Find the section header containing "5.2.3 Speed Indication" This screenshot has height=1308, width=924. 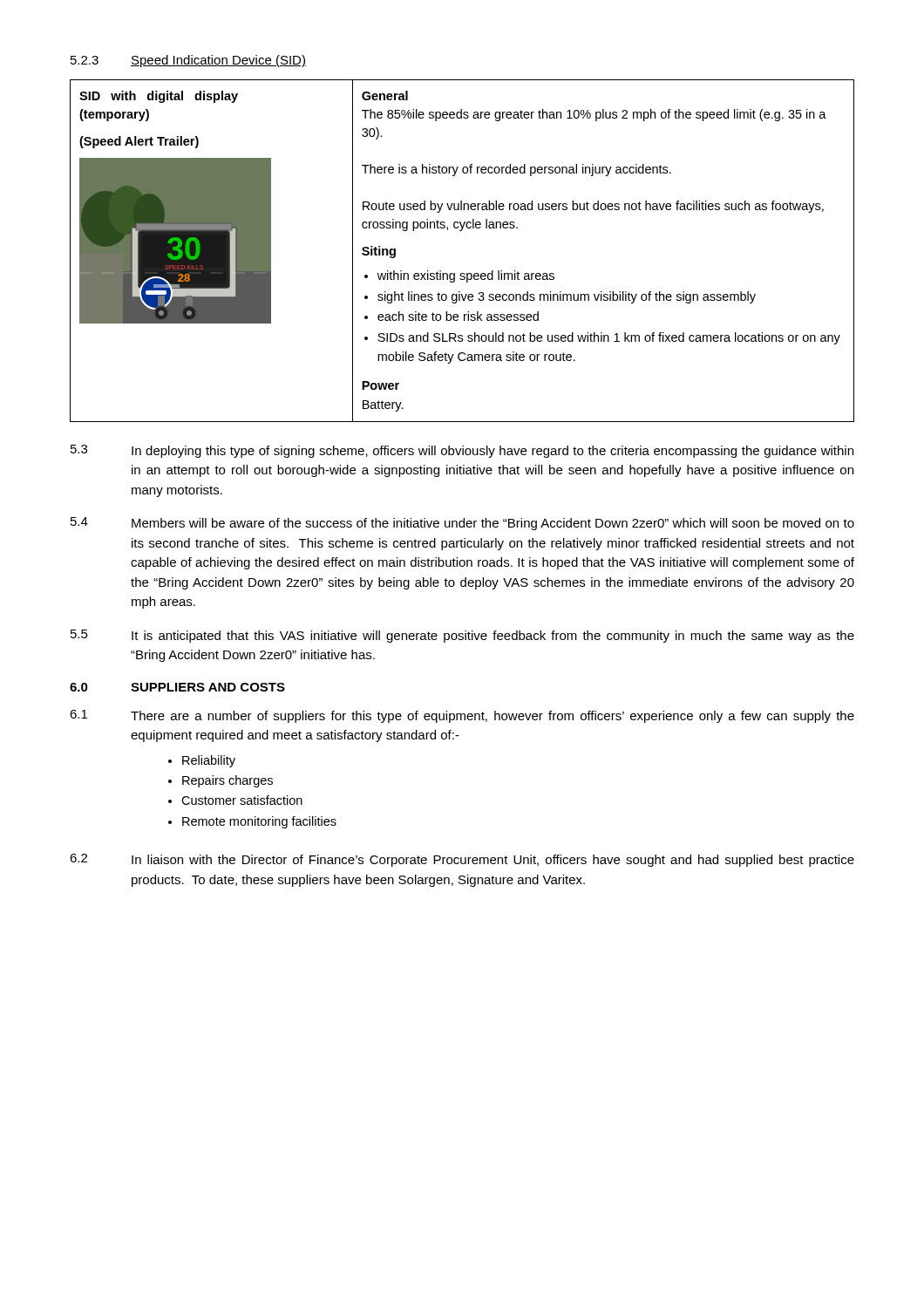pos(188,60)
